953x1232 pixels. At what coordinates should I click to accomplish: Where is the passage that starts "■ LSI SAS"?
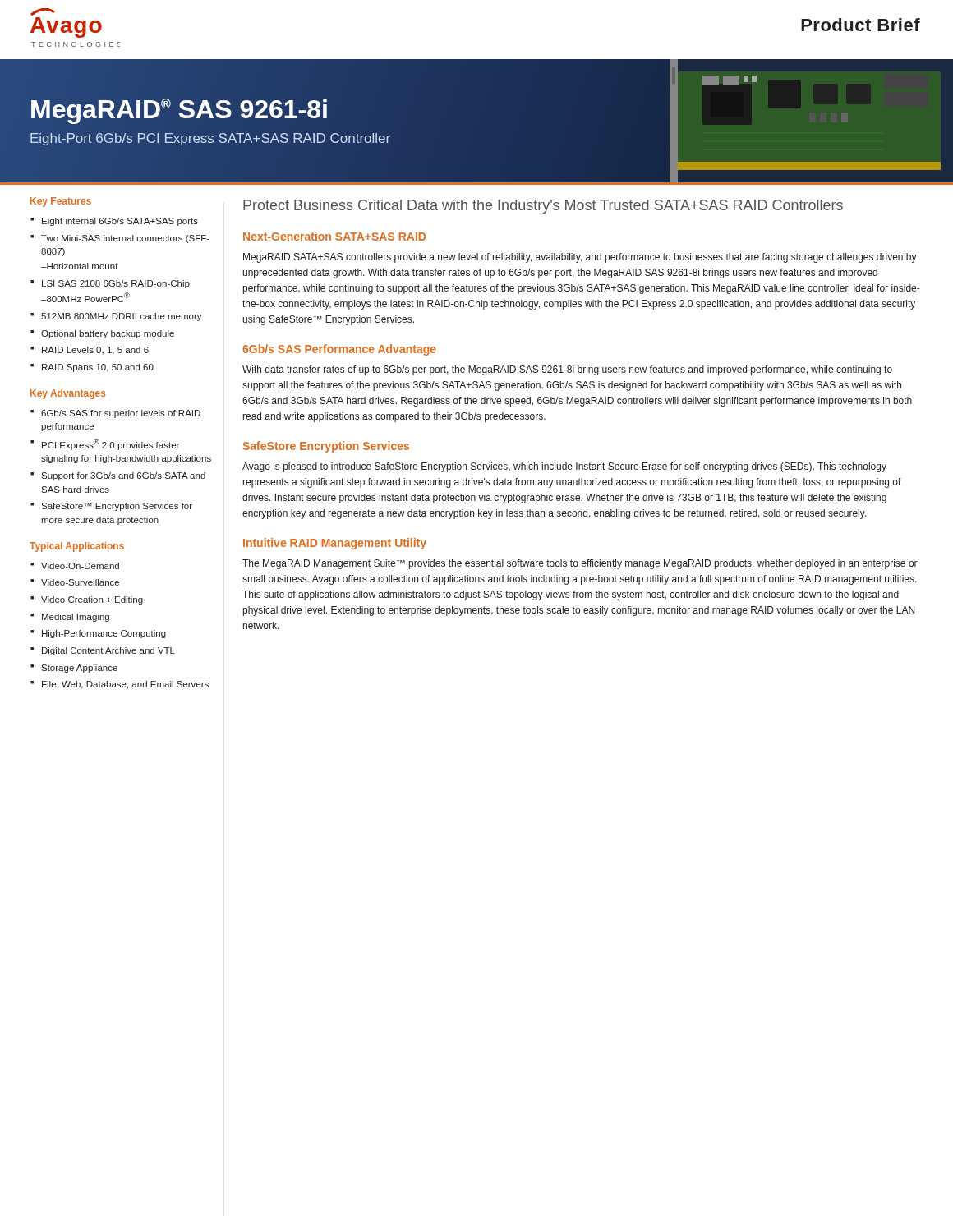coord(122,292)
